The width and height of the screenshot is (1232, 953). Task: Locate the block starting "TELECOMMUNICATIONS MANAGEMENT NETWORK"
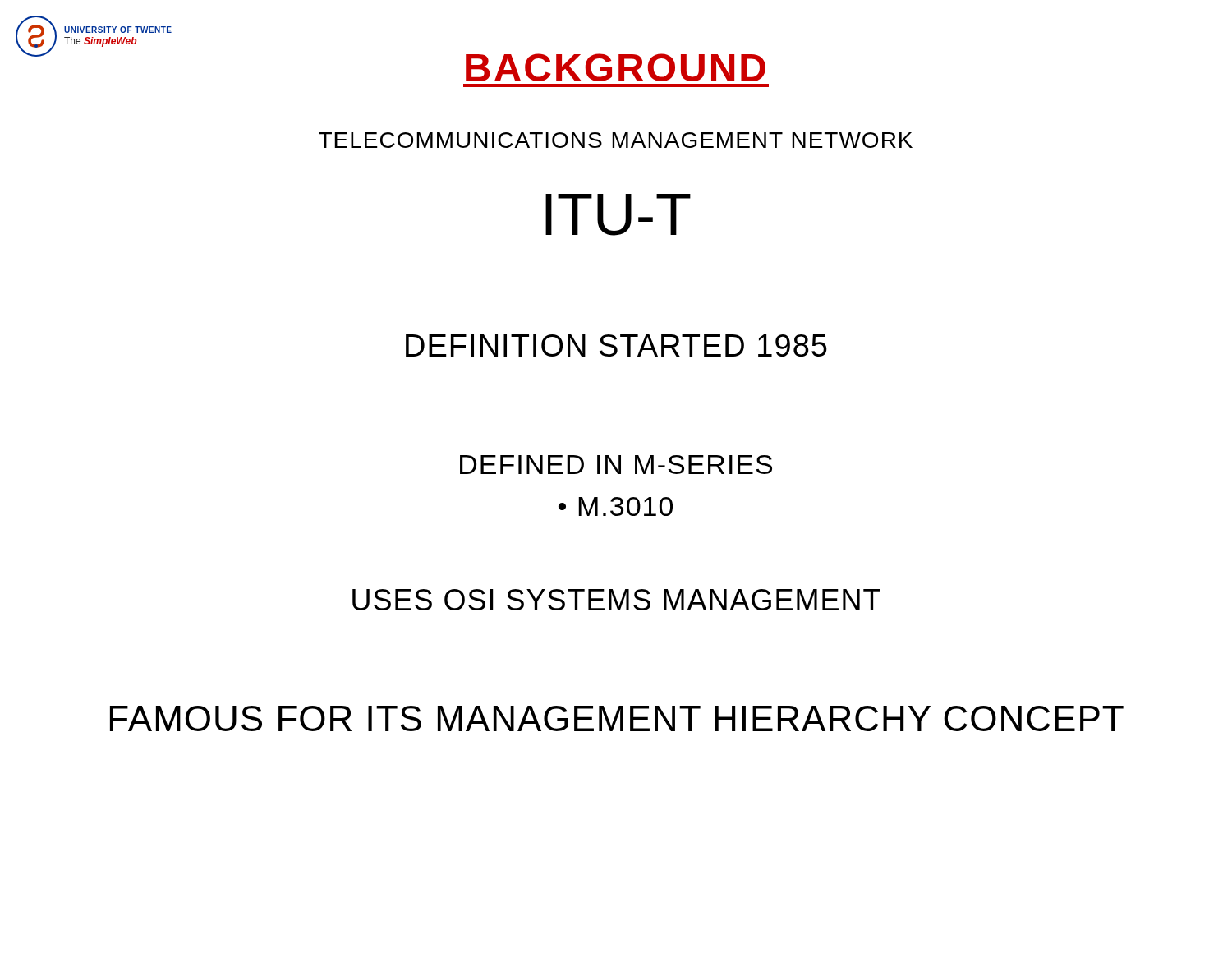click(616, 140)
